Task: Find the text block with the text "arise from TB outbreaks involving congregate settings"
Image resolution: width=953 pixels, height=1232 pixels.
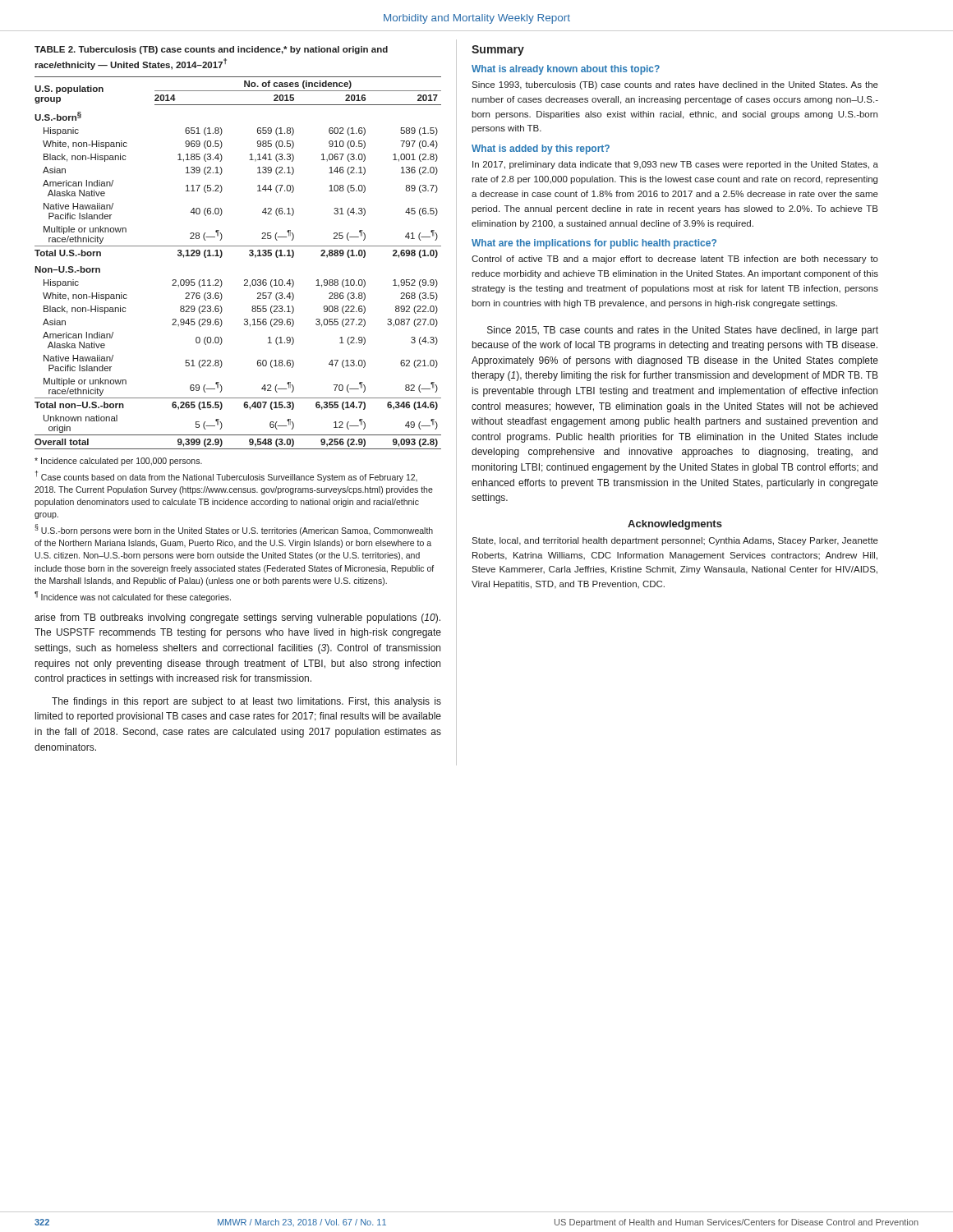Action: (x=238, y=648)
